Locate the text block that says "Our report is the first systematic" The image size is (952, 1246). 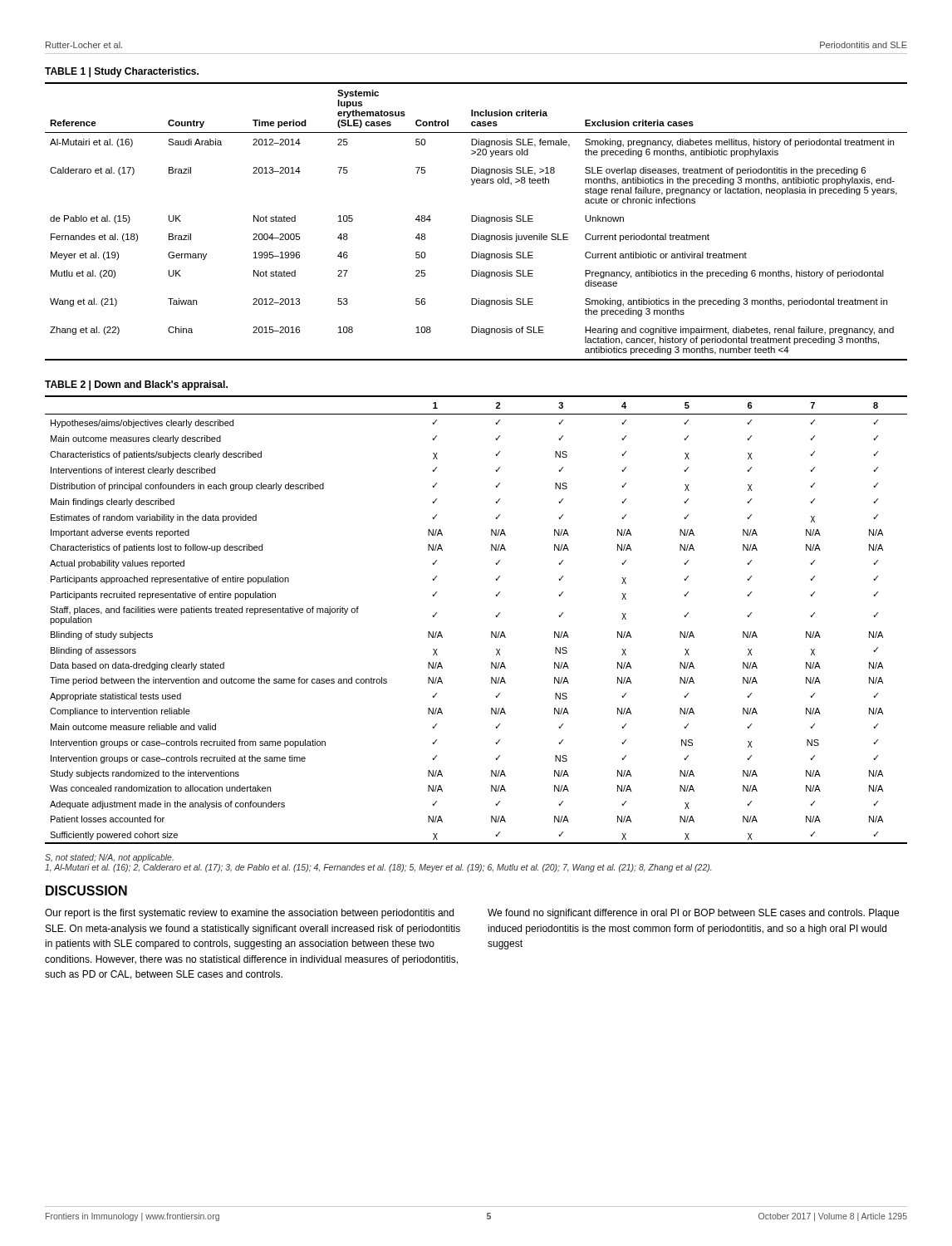click(253, 944)
